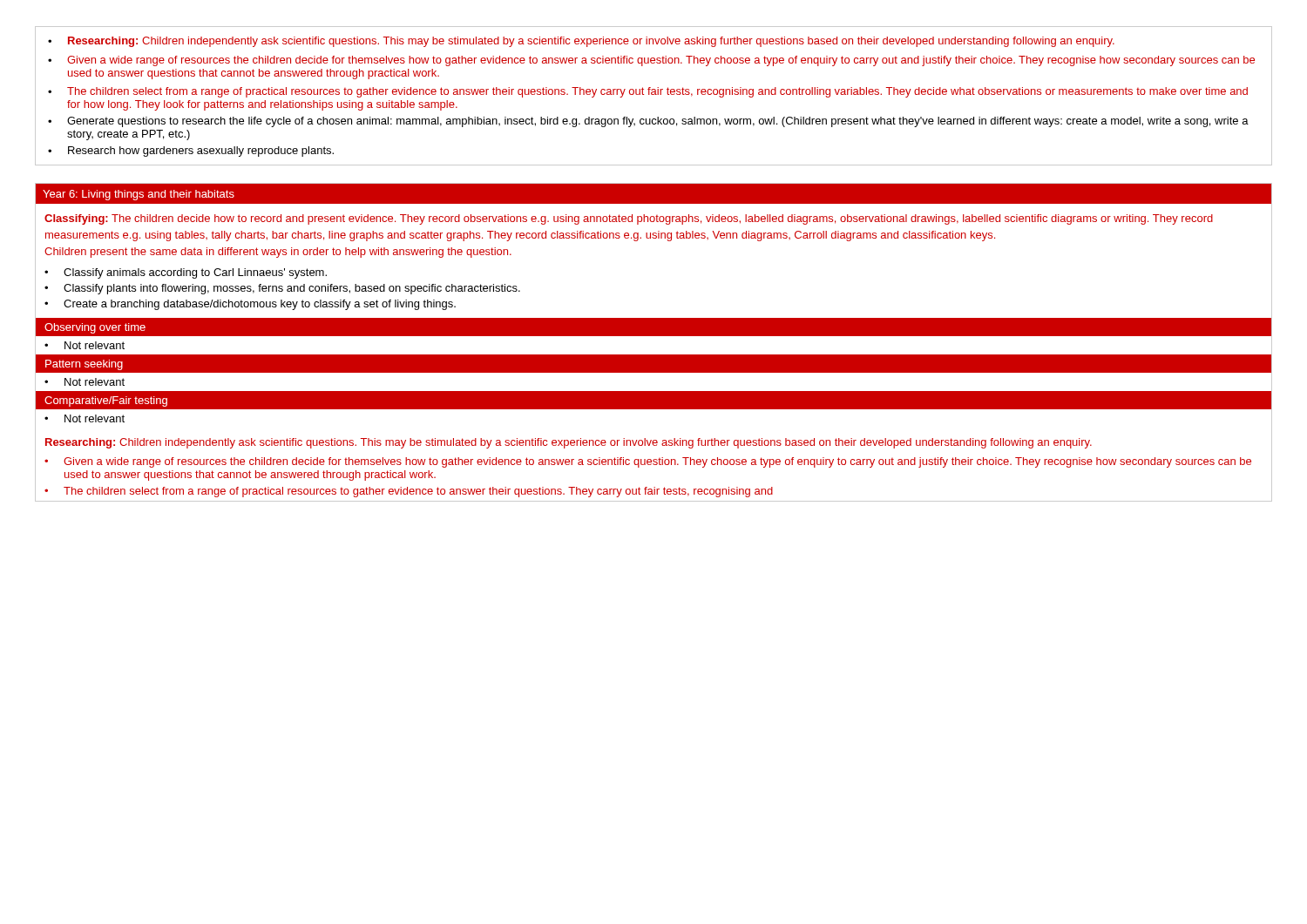The height and width of the screenshot is (924, 1307).
Task: Find the block on this page that starts "Researching: Children independently"
Action: (568, 442)
